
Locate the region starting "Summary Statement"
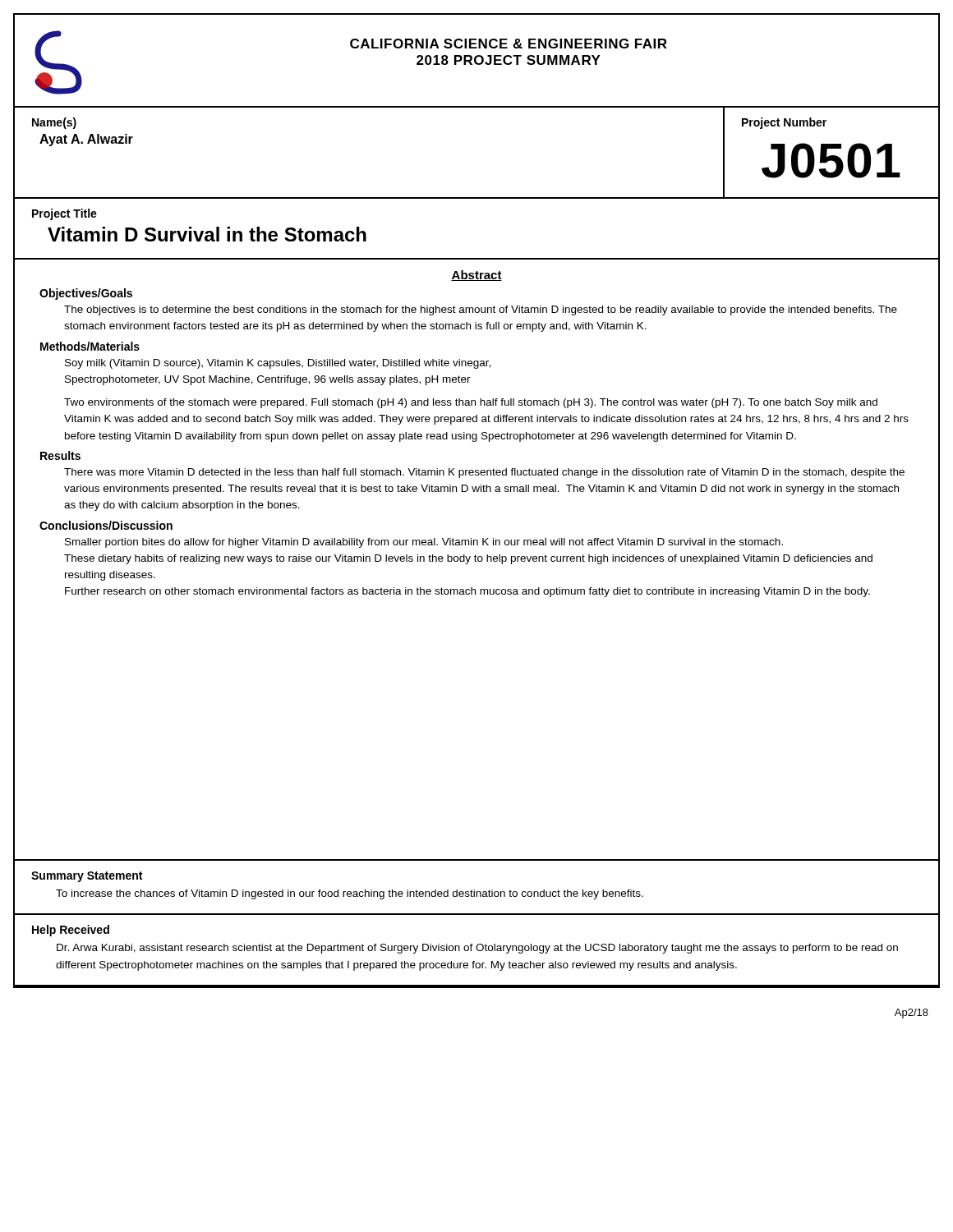[x=87, y=876]
